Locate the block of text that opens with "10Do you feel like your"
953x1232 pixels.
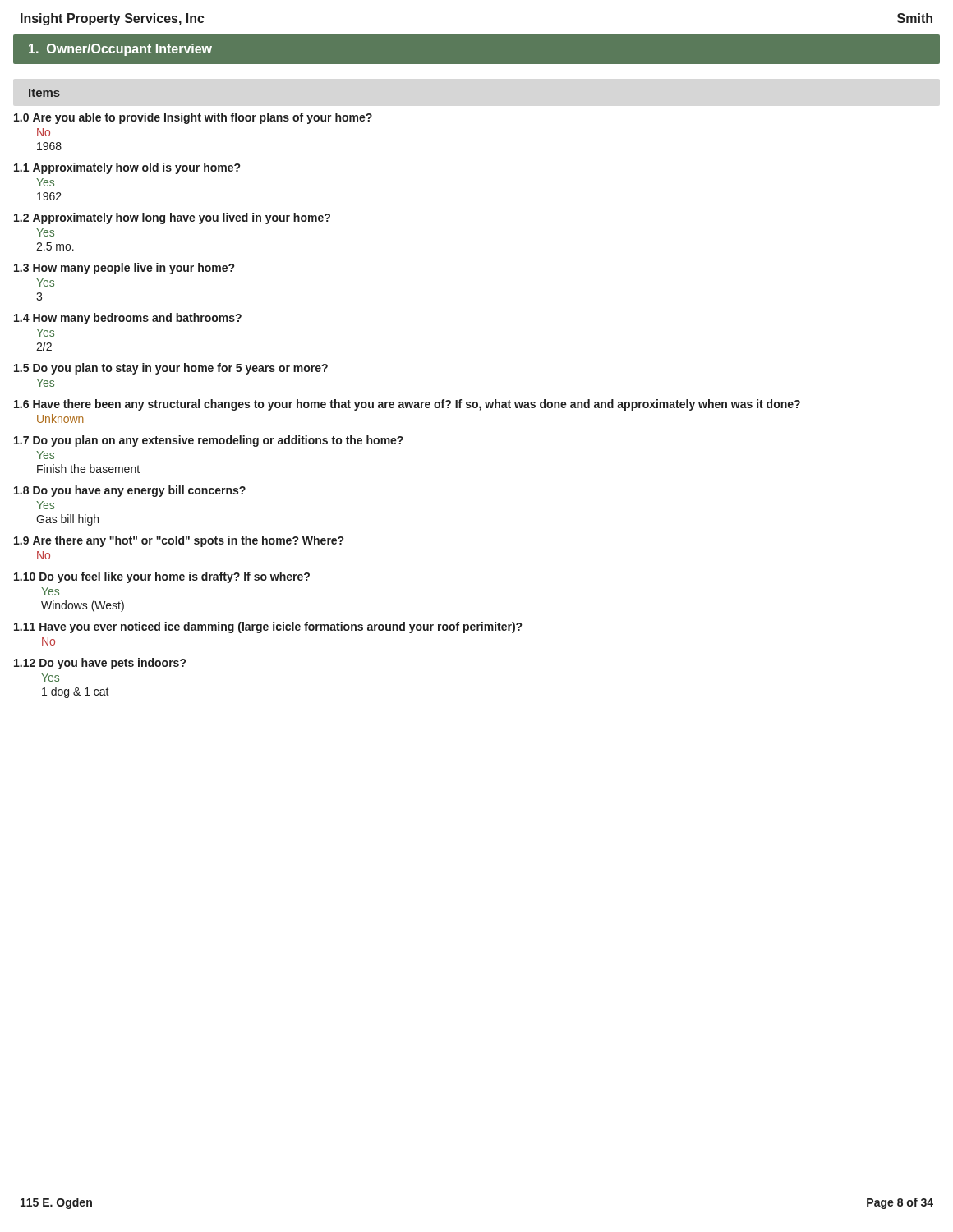[x=162, y=577]
